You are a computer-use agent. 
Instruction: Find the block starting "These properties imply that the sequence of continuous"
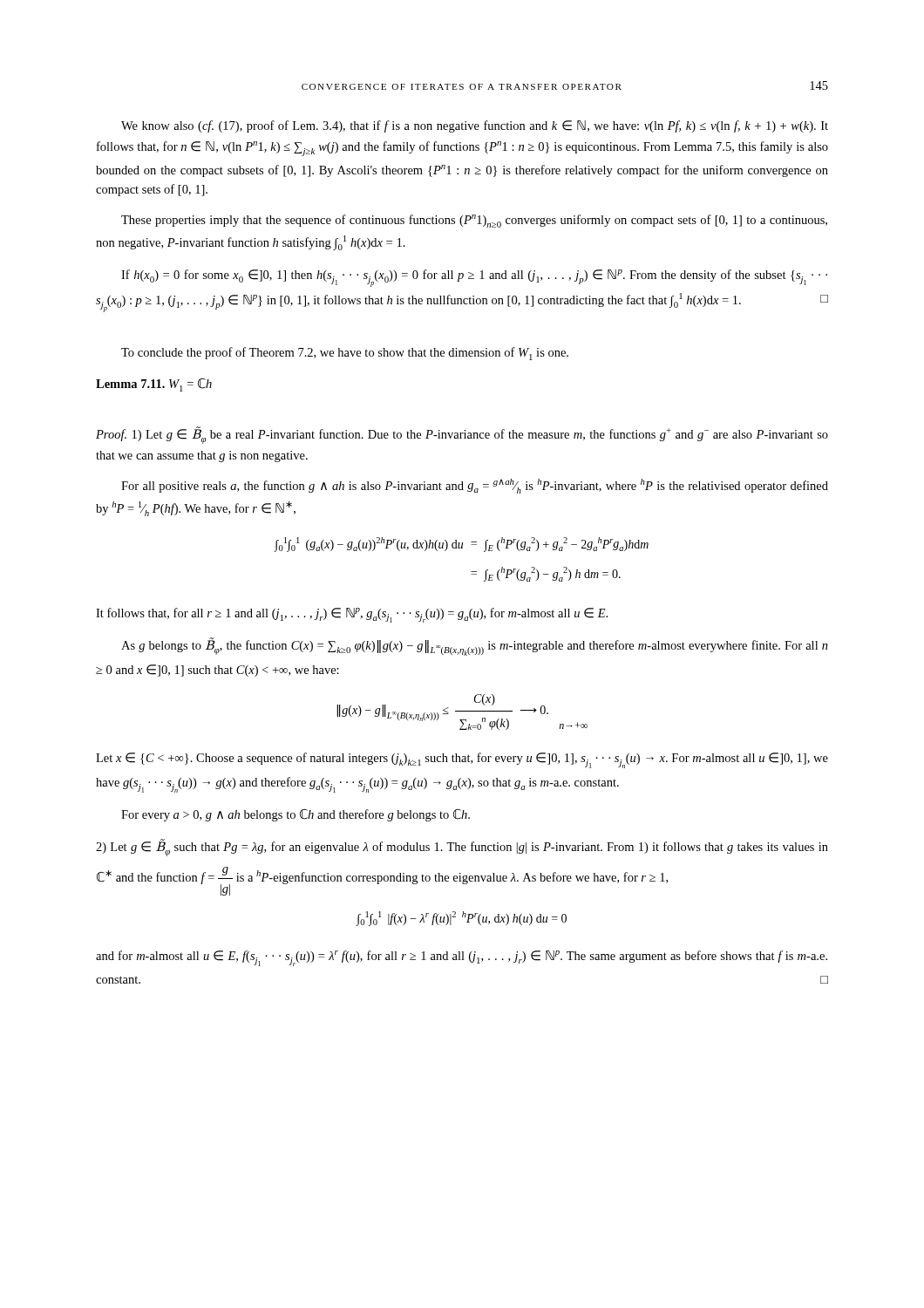coord(462,231)
